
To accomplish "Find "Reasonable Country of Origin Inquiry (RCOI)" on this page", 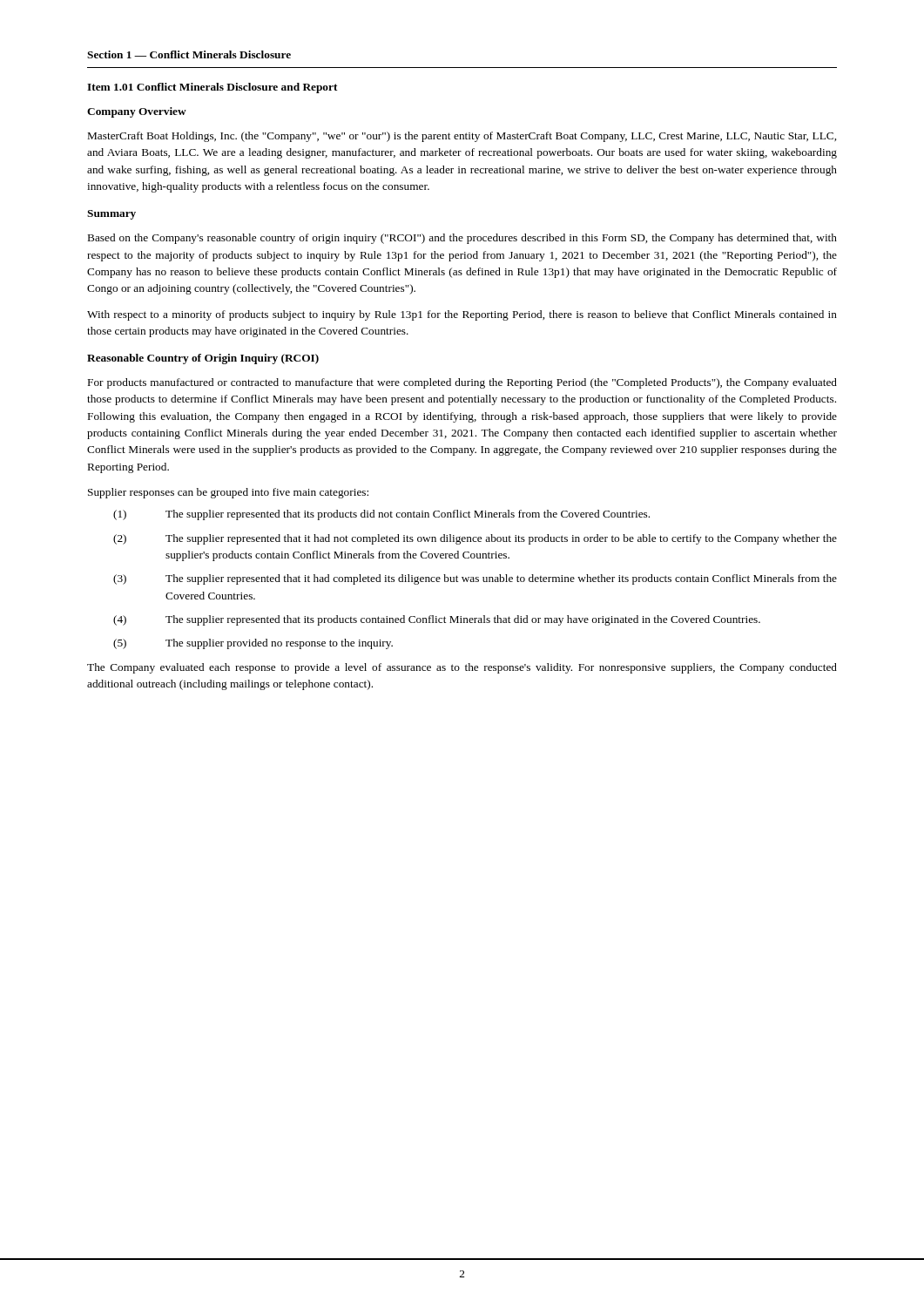I will click(203, 358).
